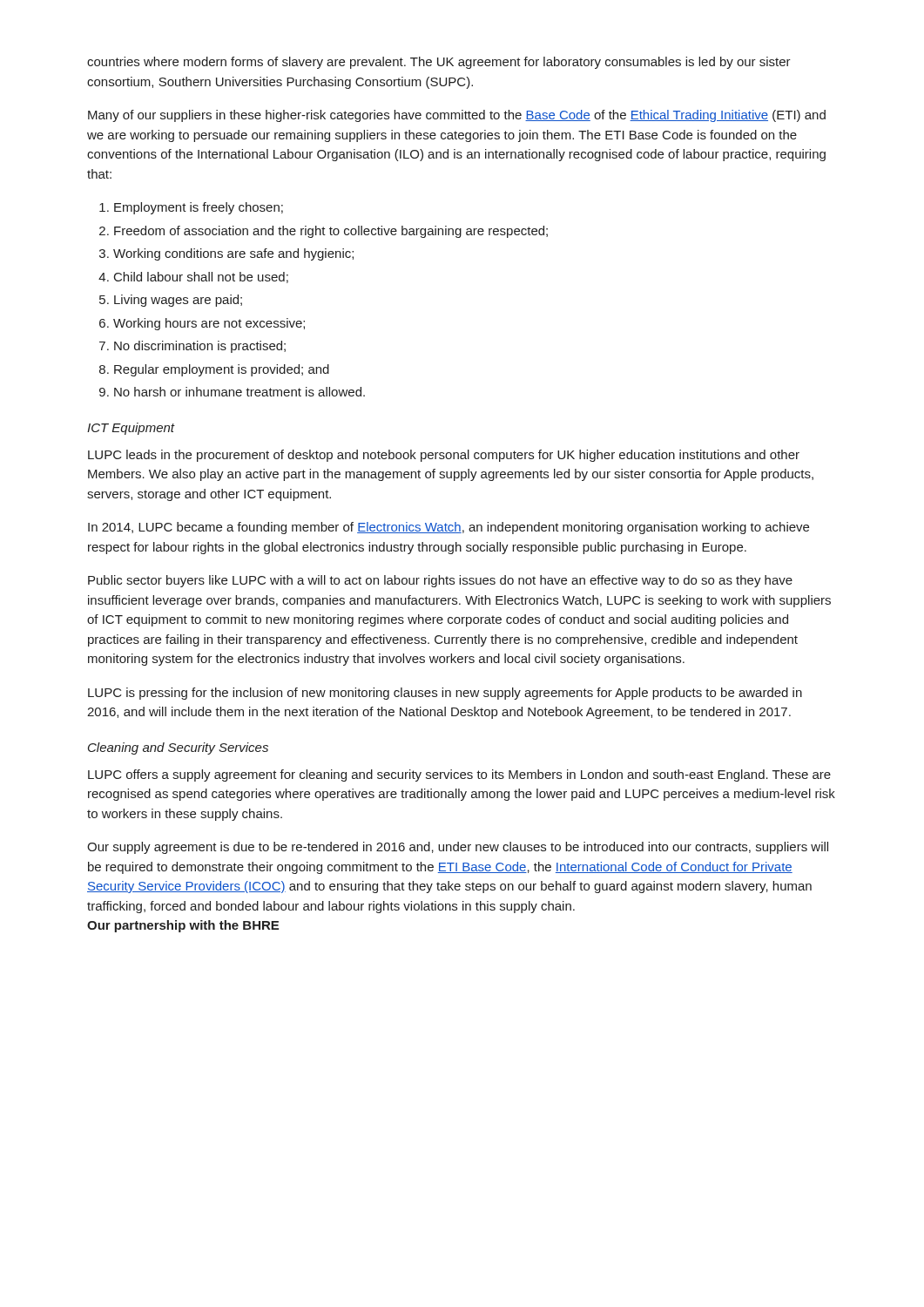The width and height of the screenshot is (924, 1307).
Task: Point to "Living wages are paid;"
Action: click(x=178, y=299)
